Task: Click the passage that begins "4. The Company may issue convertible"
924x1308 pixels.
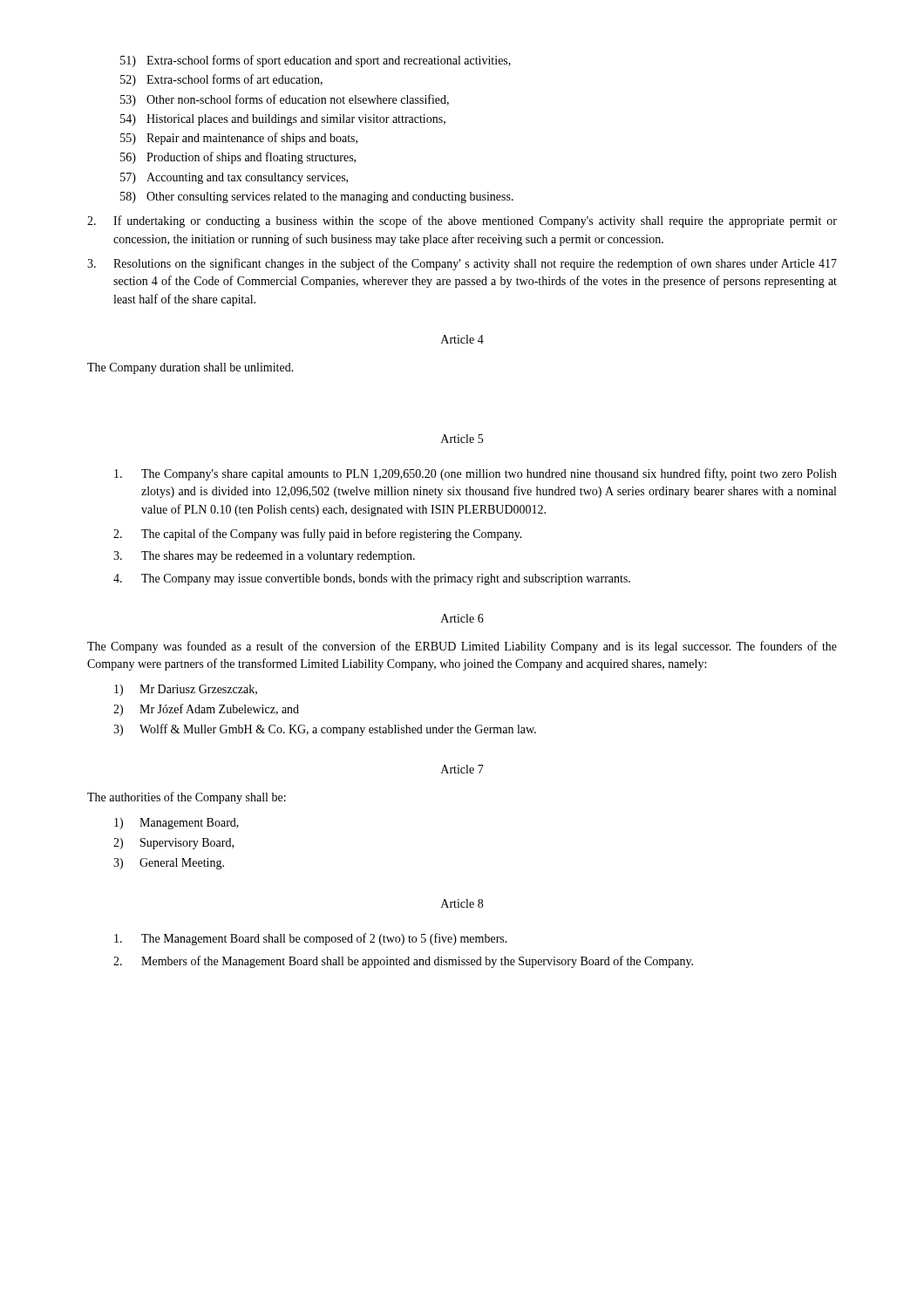Action: point(475,579)
